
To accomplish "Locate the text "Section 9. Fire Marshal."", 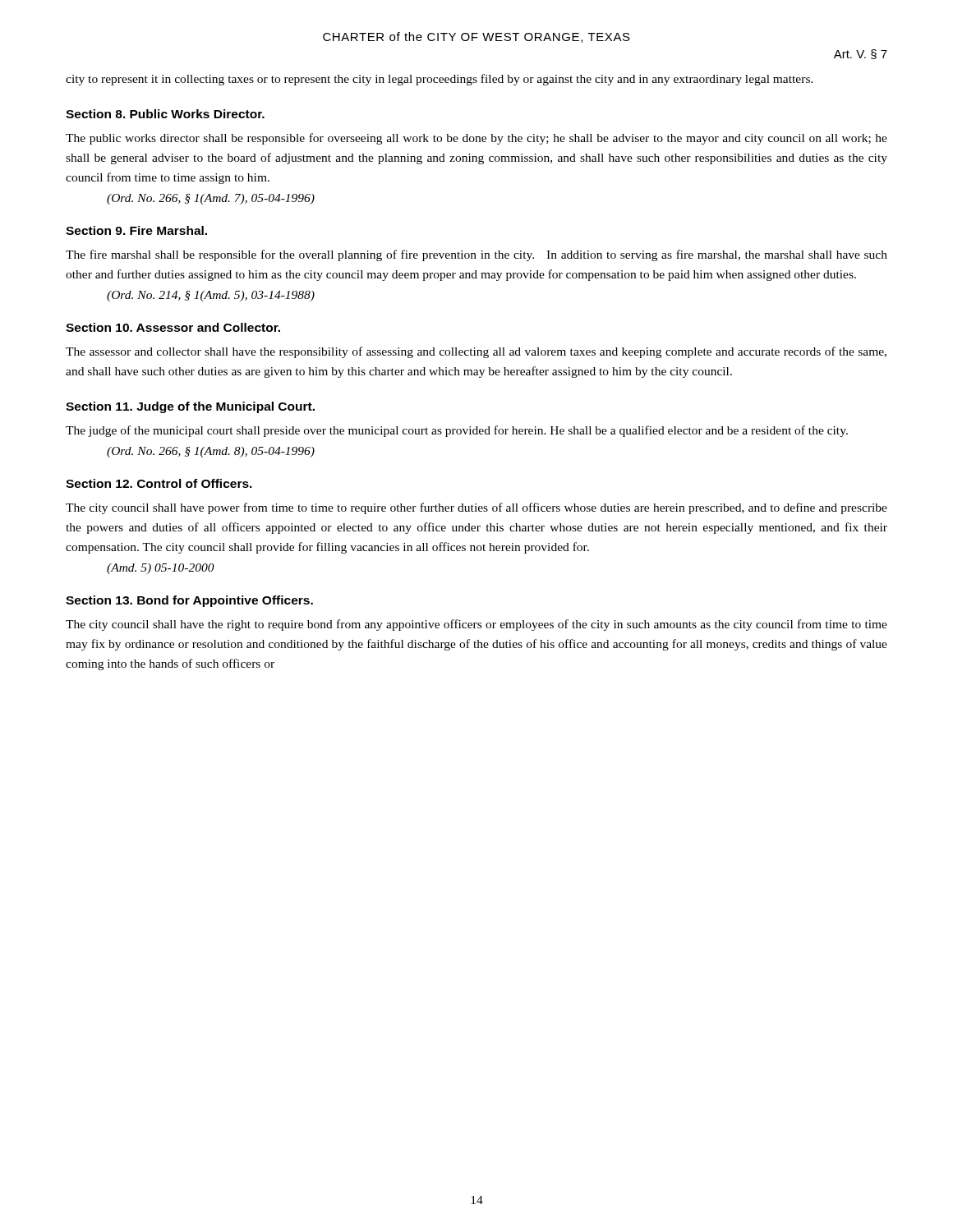I will pos(137,230).
